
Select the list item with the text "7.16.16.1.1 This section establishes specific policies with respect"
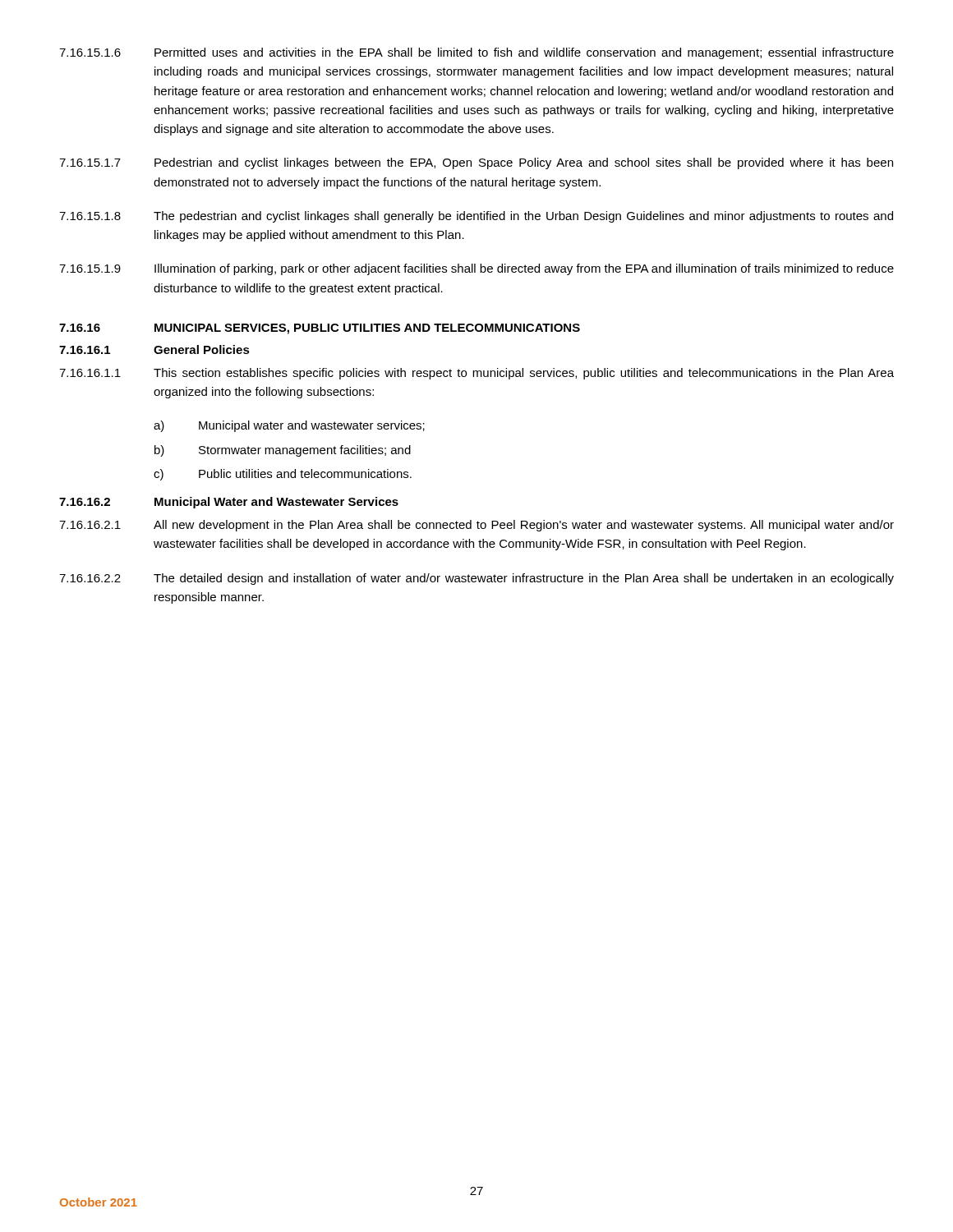[476, 382]
